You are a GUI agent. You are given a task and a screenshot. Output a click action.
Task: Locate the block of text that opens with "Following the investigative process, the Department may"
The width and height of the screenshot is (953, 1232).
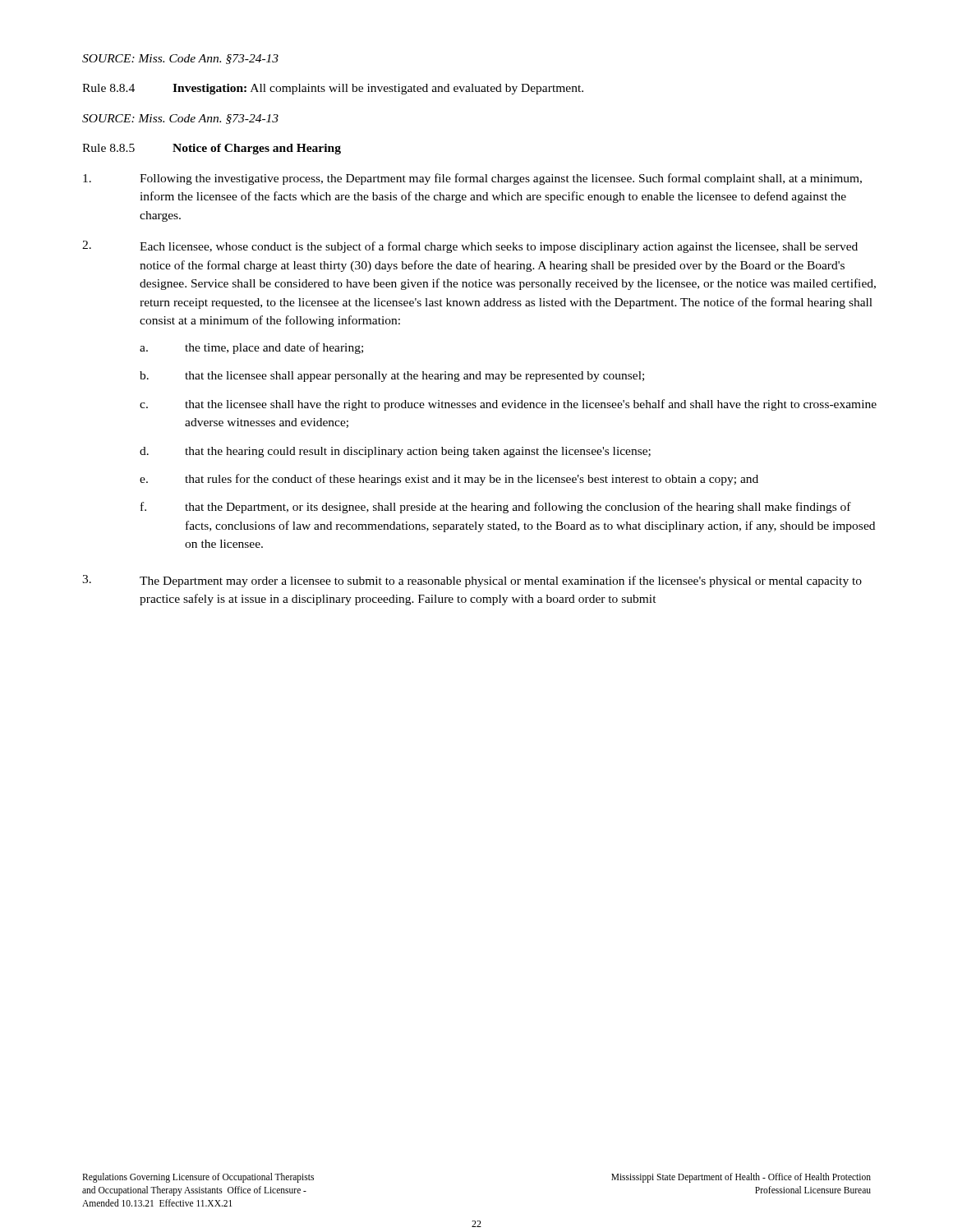tap(481, 197)
